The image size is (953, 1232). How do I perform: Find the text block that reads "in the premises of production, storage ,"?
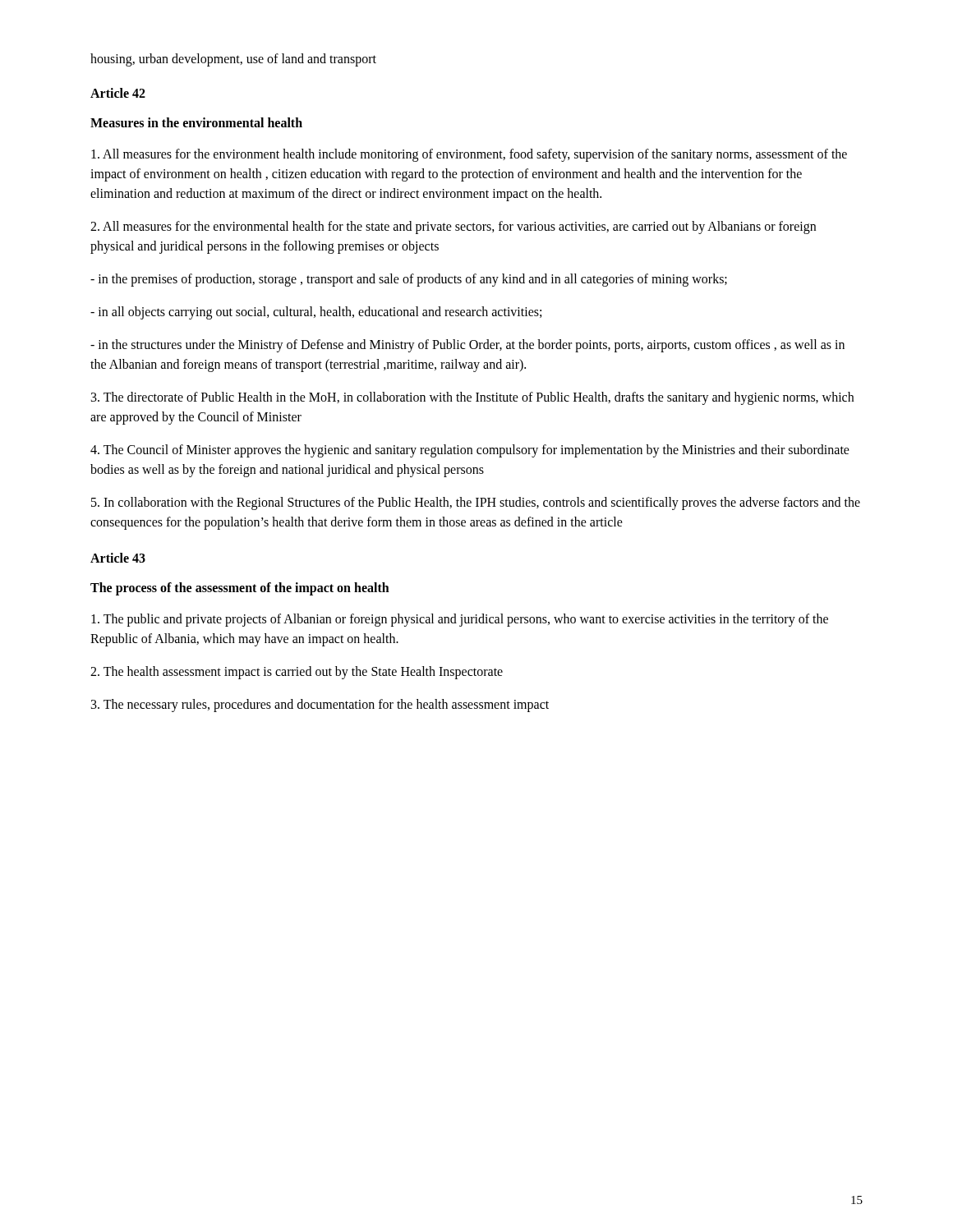pos(476,279)
